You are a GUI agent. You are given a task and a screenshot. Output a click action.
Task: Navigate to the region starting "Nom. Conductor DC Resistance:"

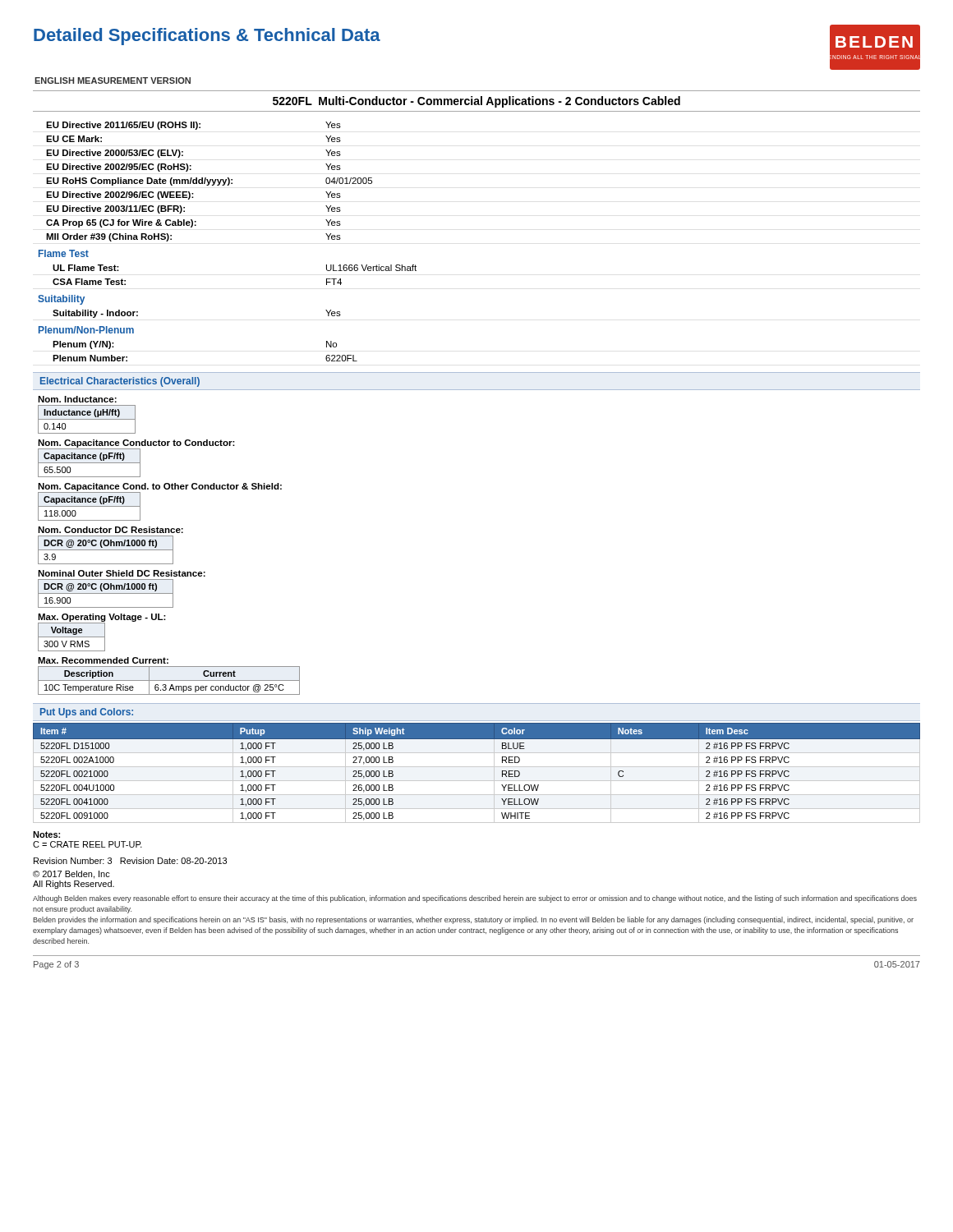coord(111,530)
